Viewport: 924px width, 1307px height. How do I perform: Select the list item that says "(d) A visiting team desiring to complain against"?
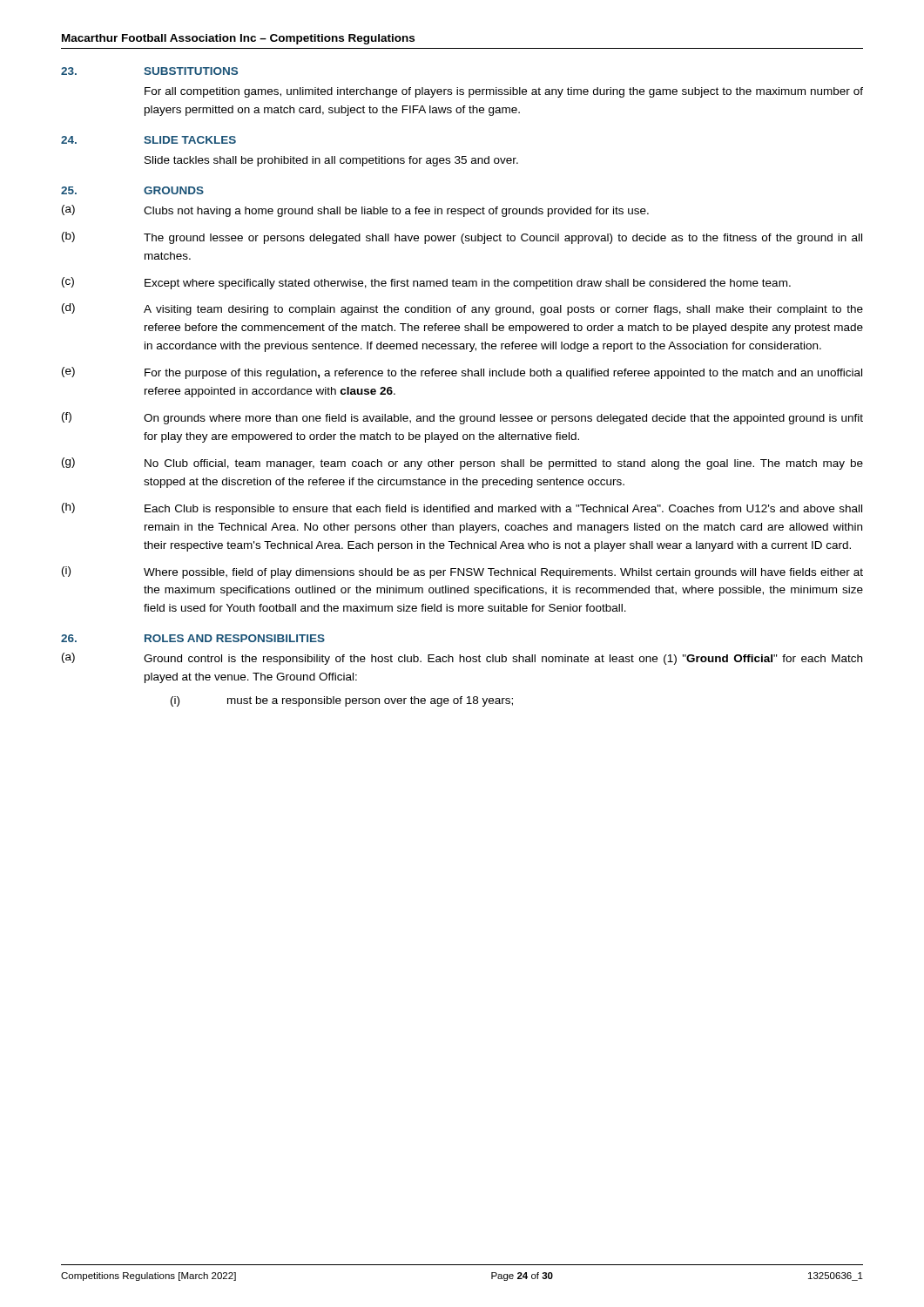(x=462, y=328)
